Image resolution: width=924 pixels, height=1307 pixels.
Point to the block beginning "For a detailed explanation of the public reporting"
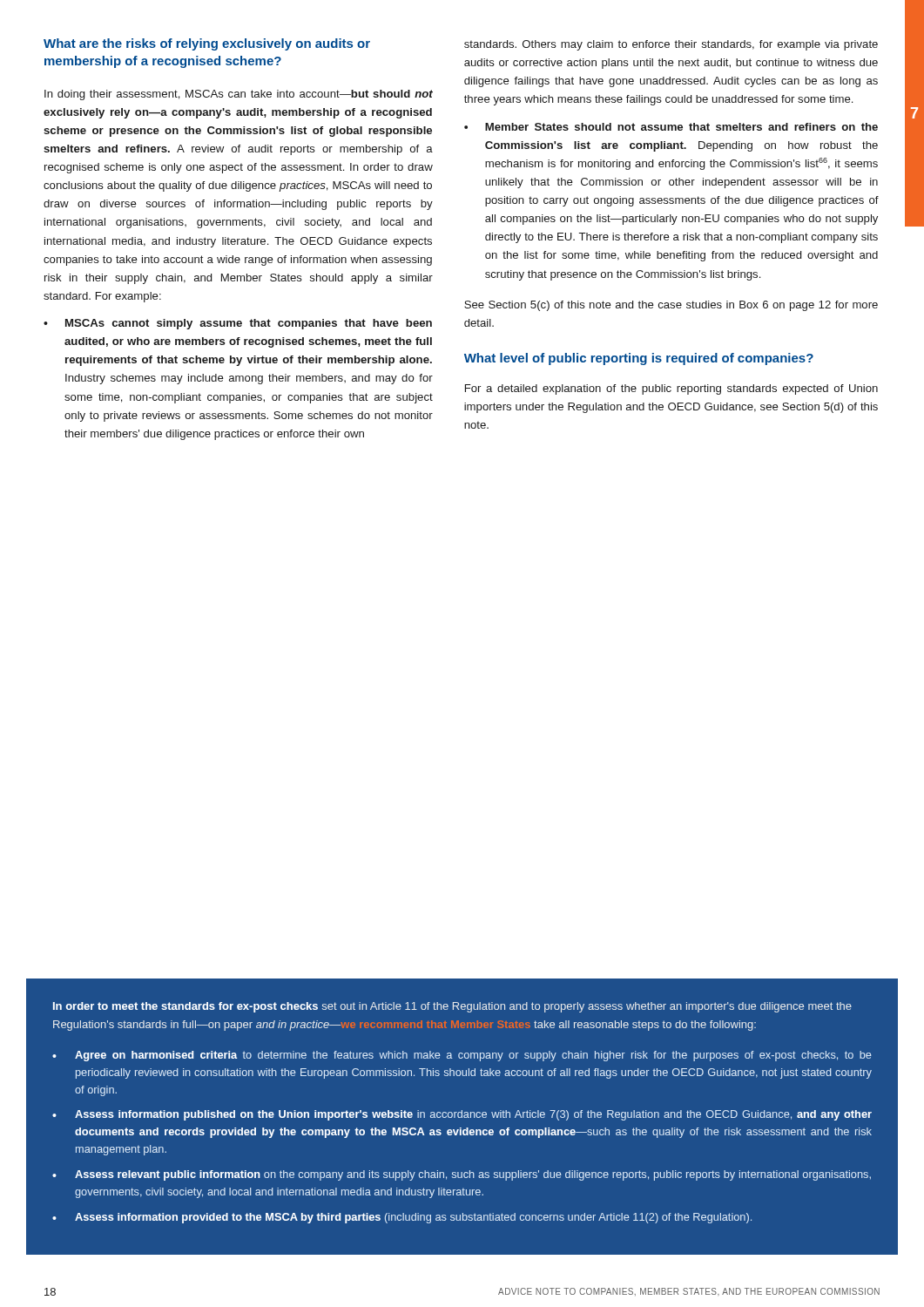click(x=671, y=407)
